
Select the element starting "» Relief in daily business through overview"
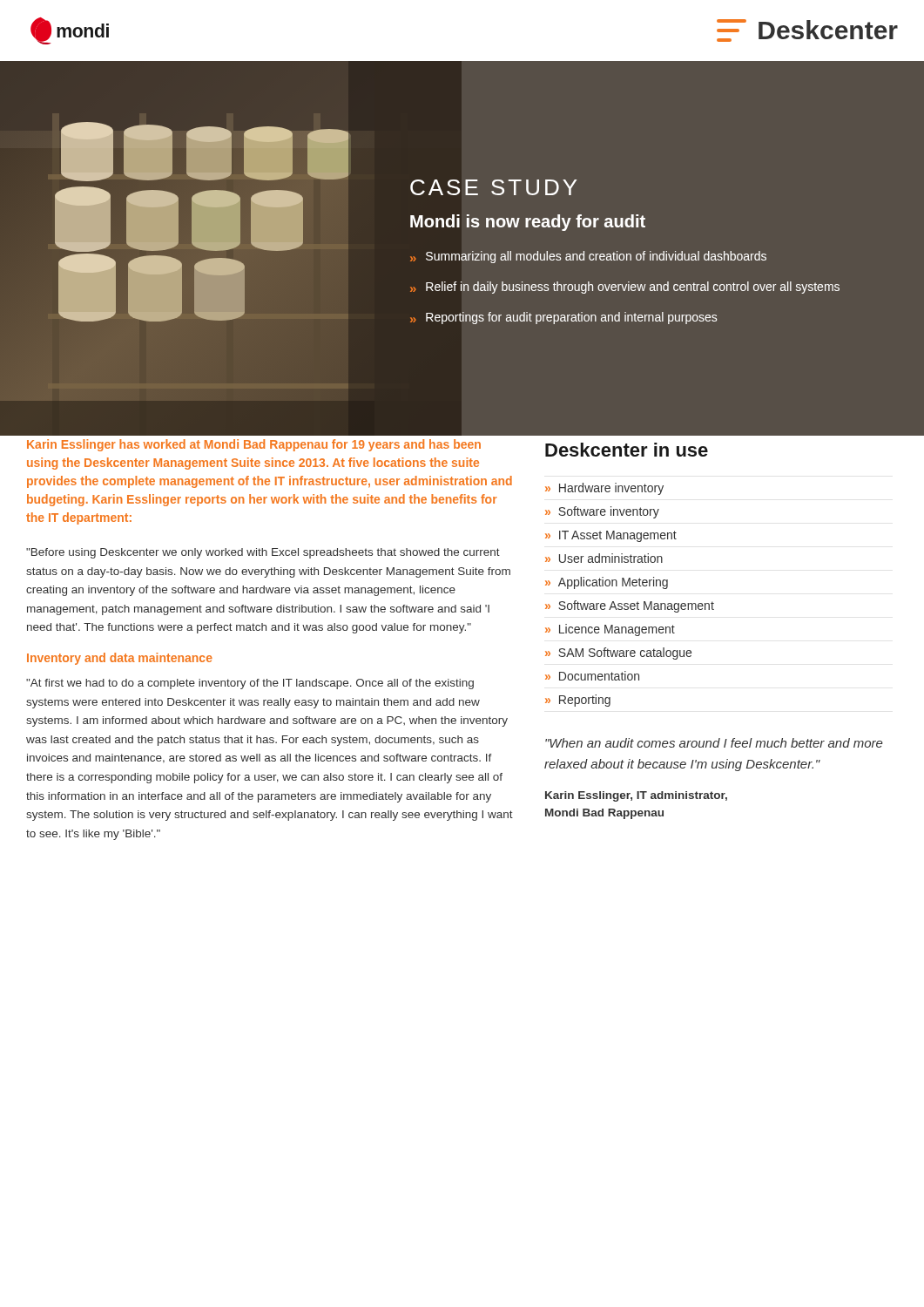pyautogui.click(x=625, y=288)
